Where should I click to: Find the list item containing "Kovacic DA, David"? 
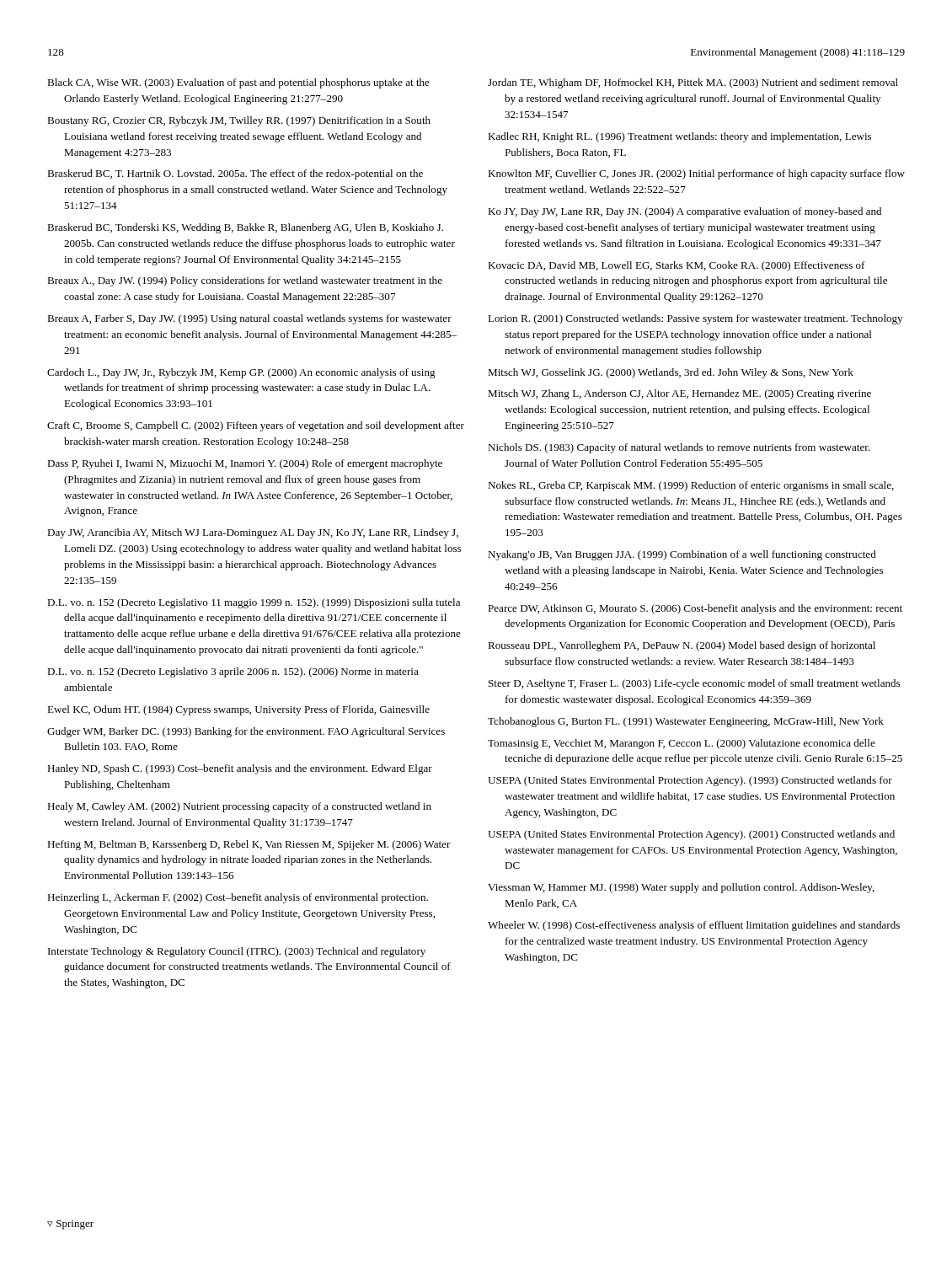[688, 281]
